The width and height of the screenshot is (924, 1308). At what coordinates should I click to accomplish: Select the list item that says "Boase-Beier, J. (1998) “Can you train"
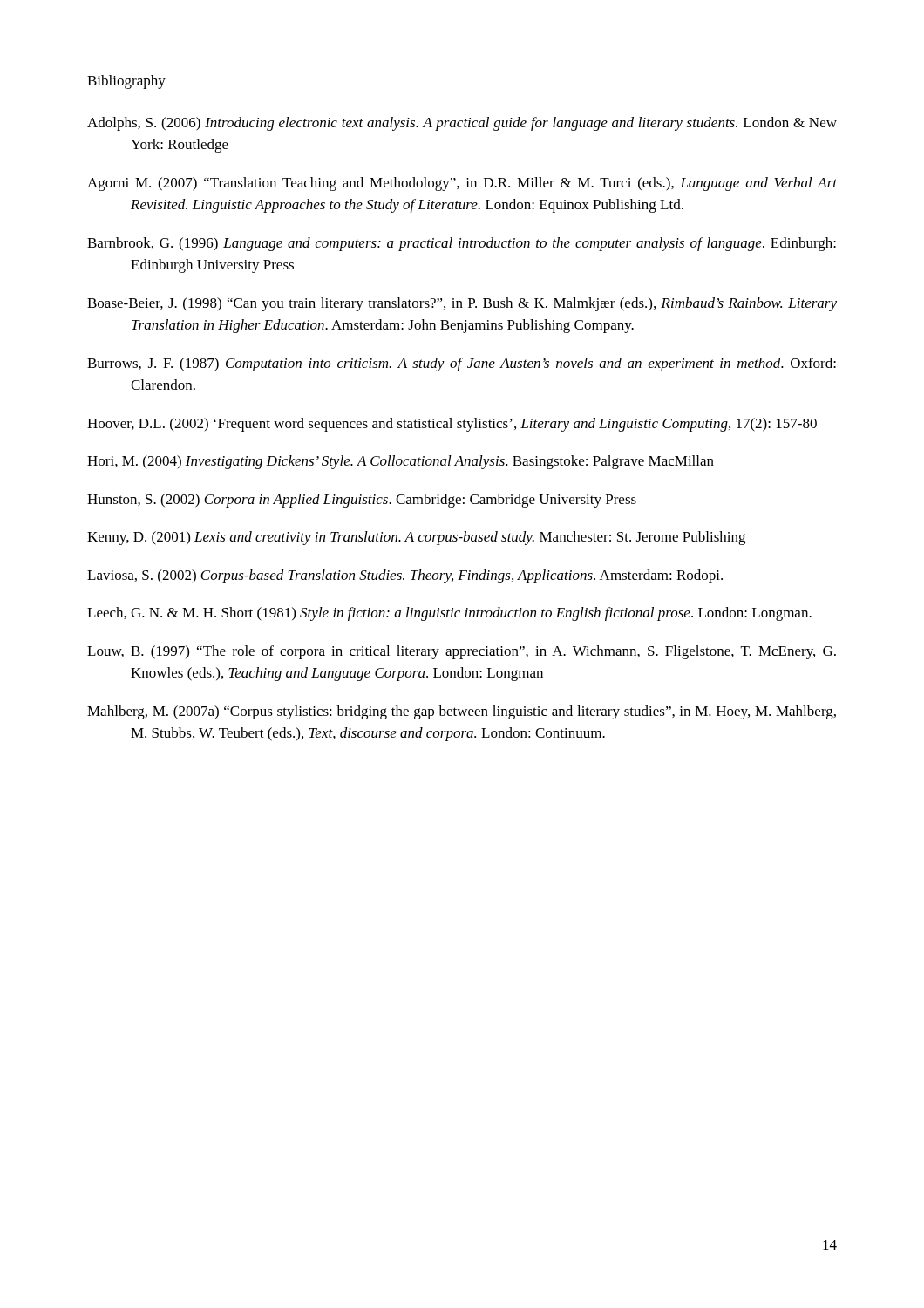pos(462,314)
